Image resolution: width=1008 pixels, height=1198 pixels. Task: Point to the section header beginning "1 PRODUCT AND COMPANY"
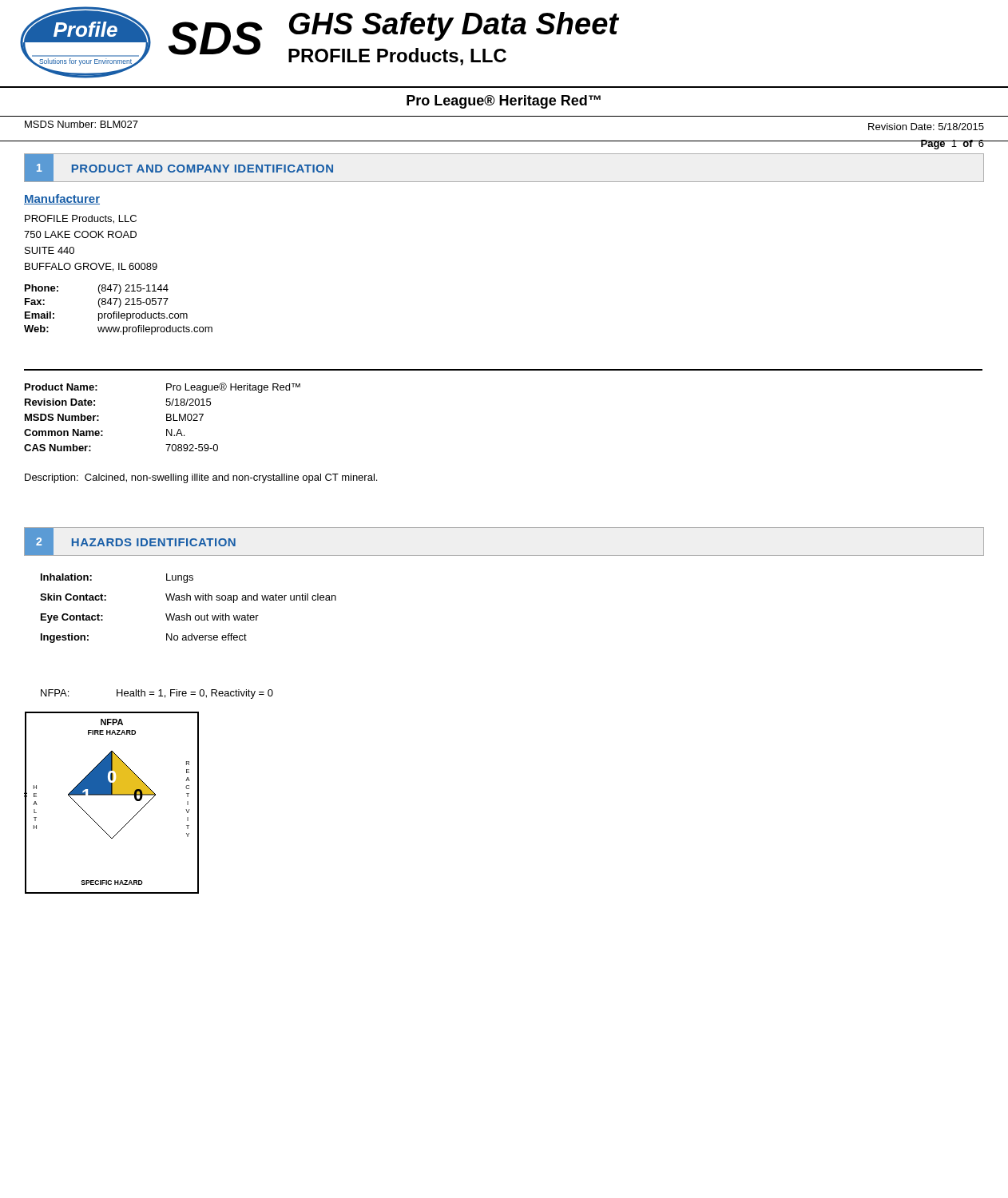180,168
